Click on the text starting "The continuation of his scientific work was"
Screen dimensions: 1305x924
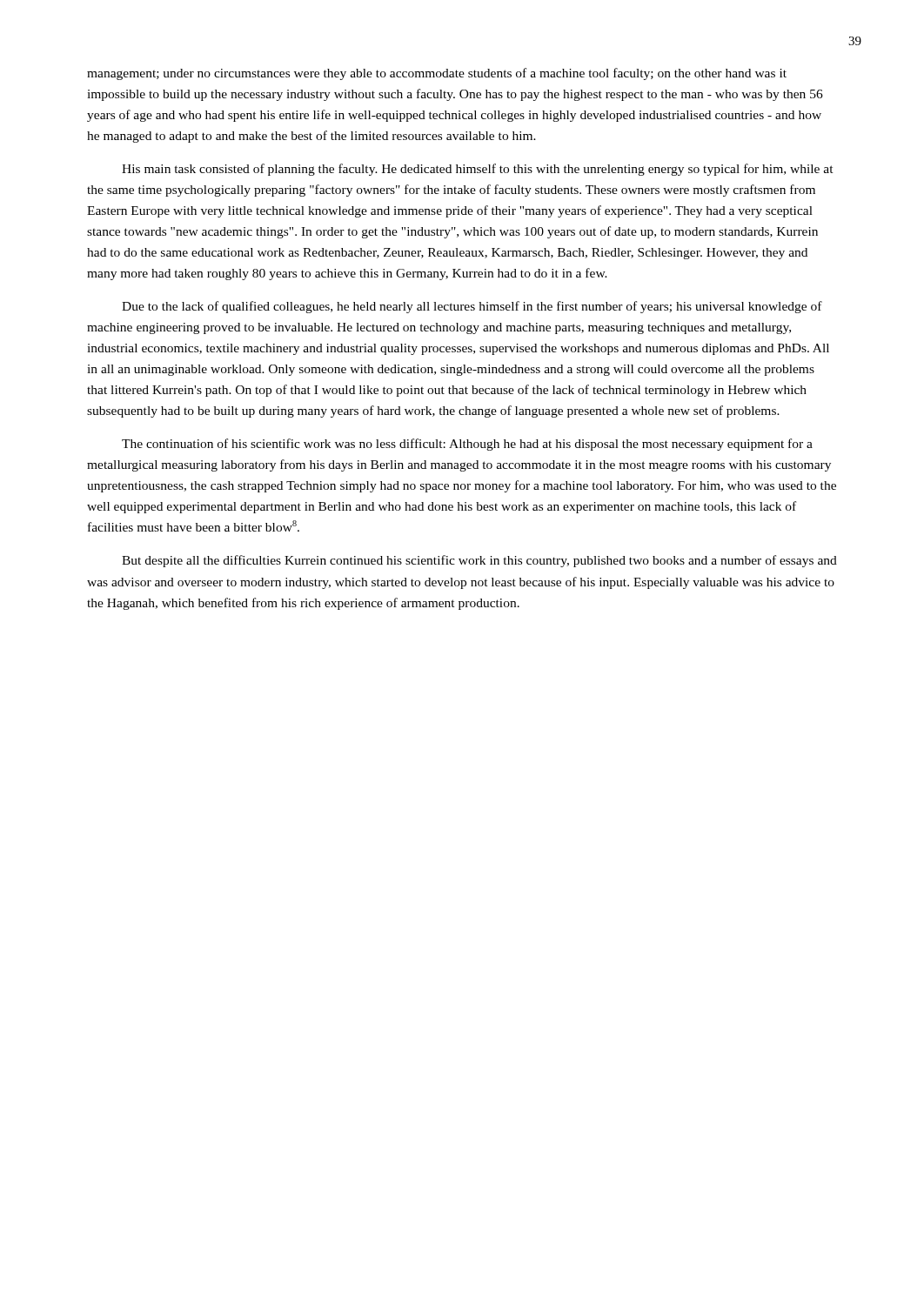coord(462,485)
